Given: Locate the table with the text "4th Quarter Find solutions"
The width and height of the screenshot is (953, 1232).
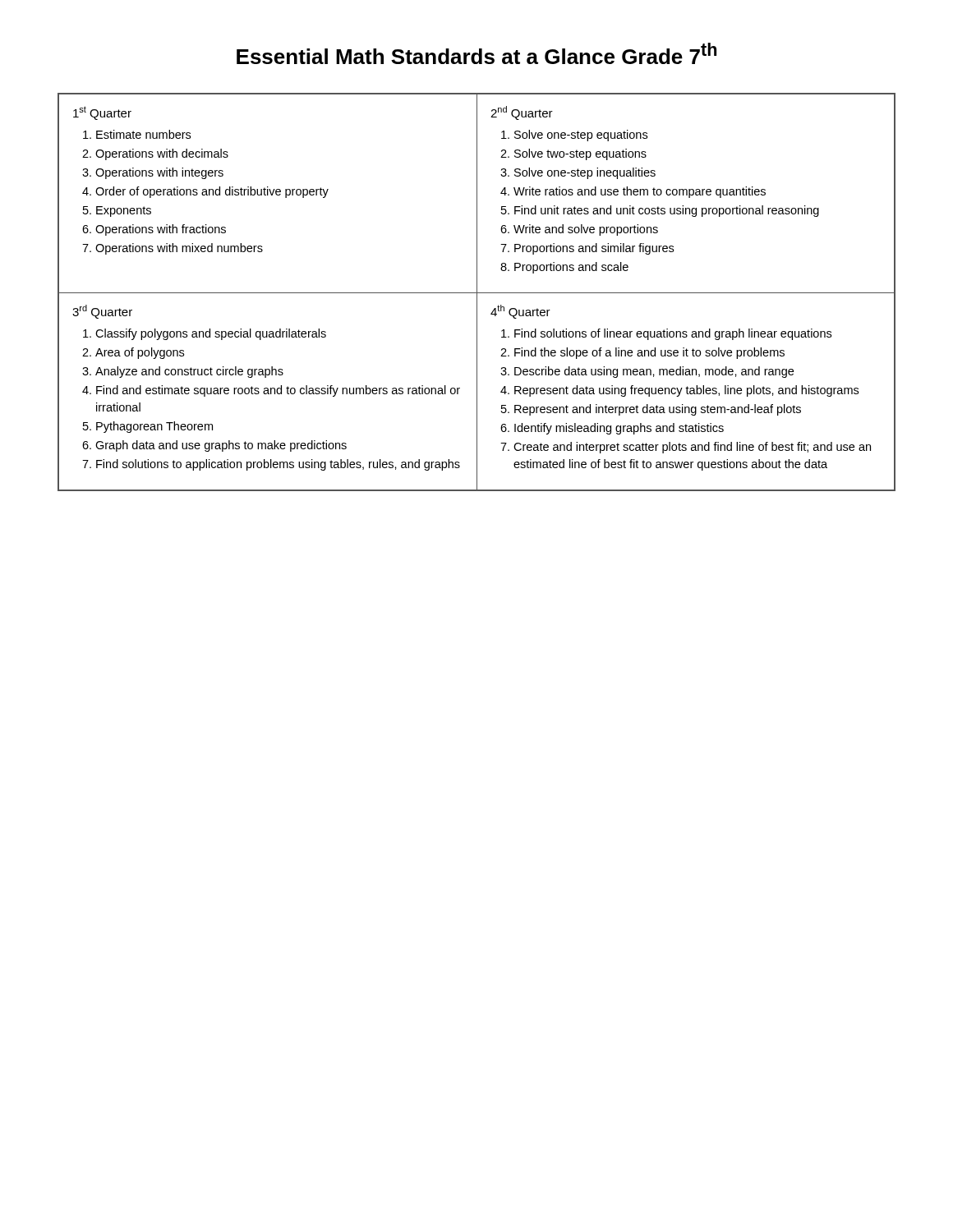Looking at the screenshot, I should click(x=686, y=392).
